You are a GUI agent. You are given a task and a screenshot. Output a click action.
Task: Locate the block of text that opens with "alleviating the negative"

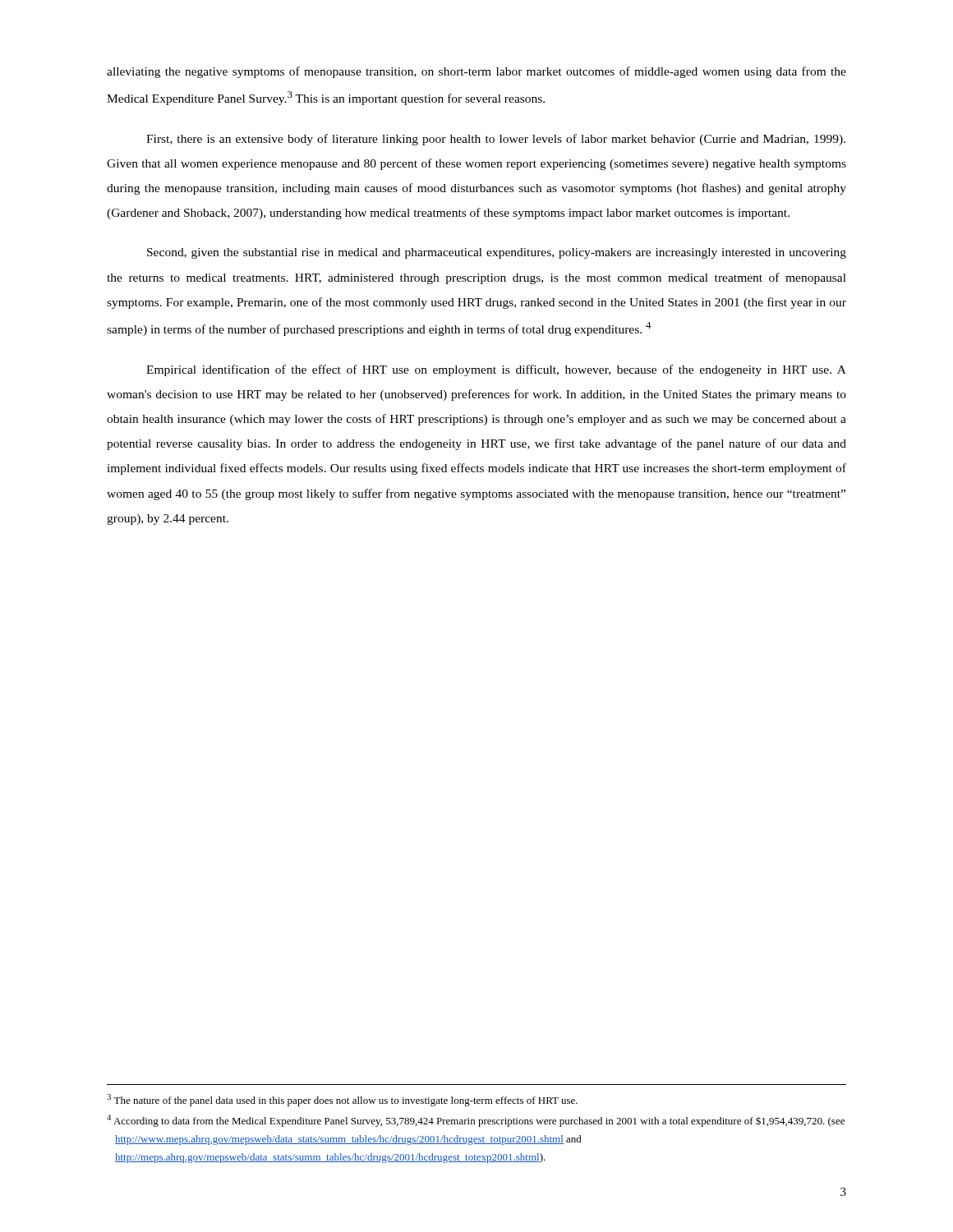click(476, 85)
